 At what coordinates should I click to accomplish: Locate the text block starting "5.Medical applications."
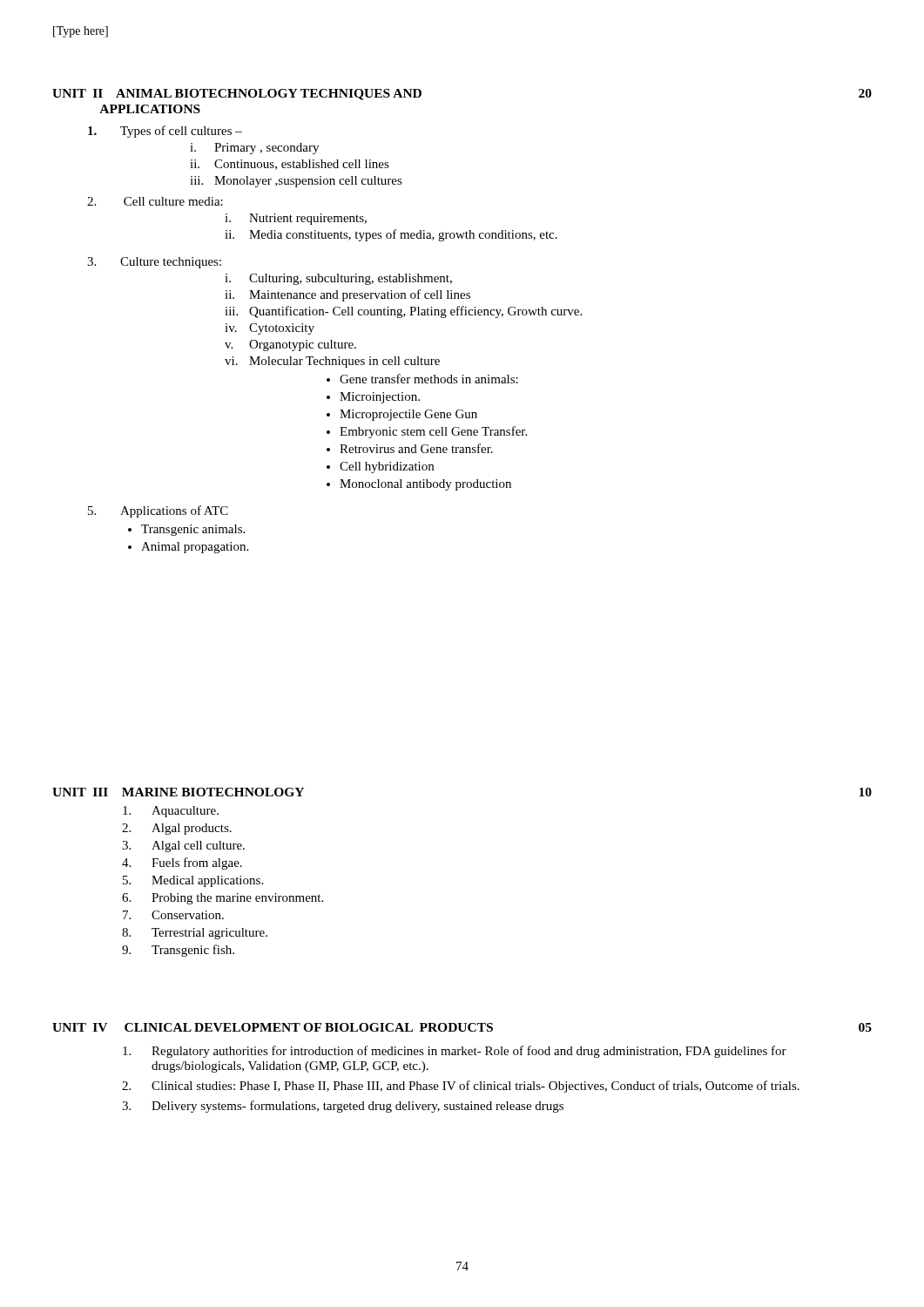(x=193, y=880)
